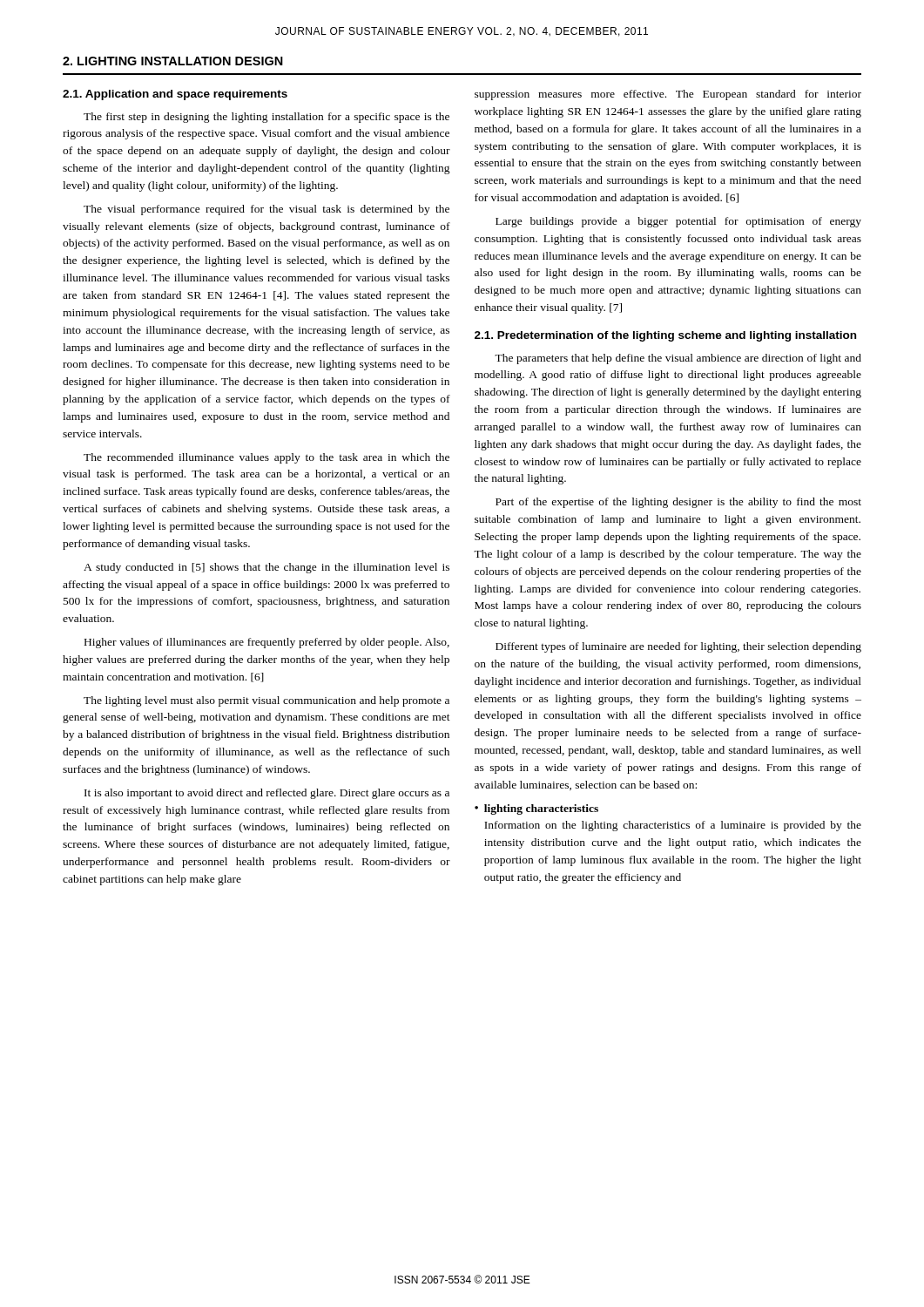This screenshot has height=1307, width=924.
Task: Find the list item with the text "• lighting characteristics Information"
Action: pyautogui.click(x=668, y=843)
